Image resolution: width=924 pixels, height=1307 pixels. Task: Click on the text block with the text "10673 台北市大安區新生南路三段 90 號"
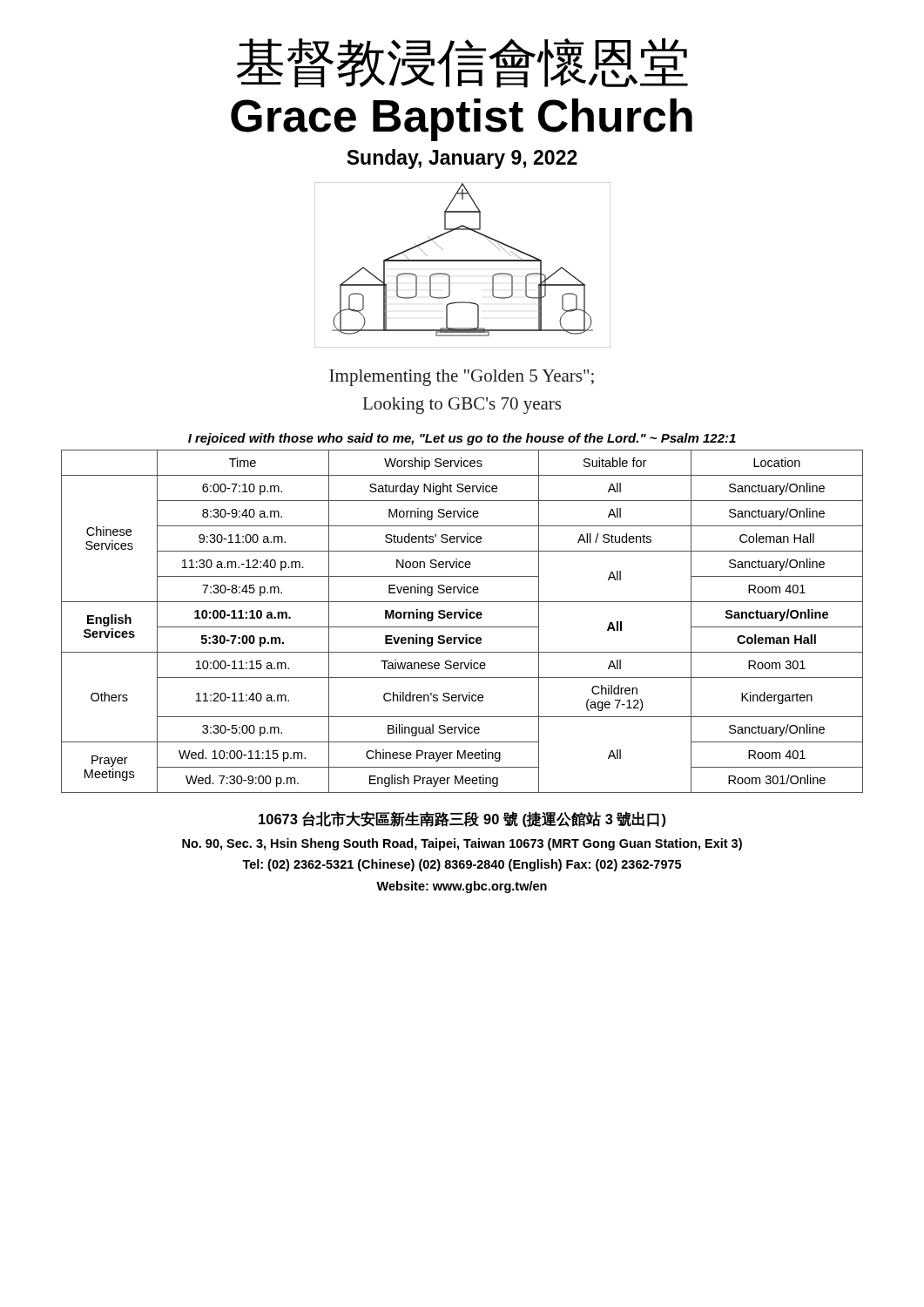[462, 854]
